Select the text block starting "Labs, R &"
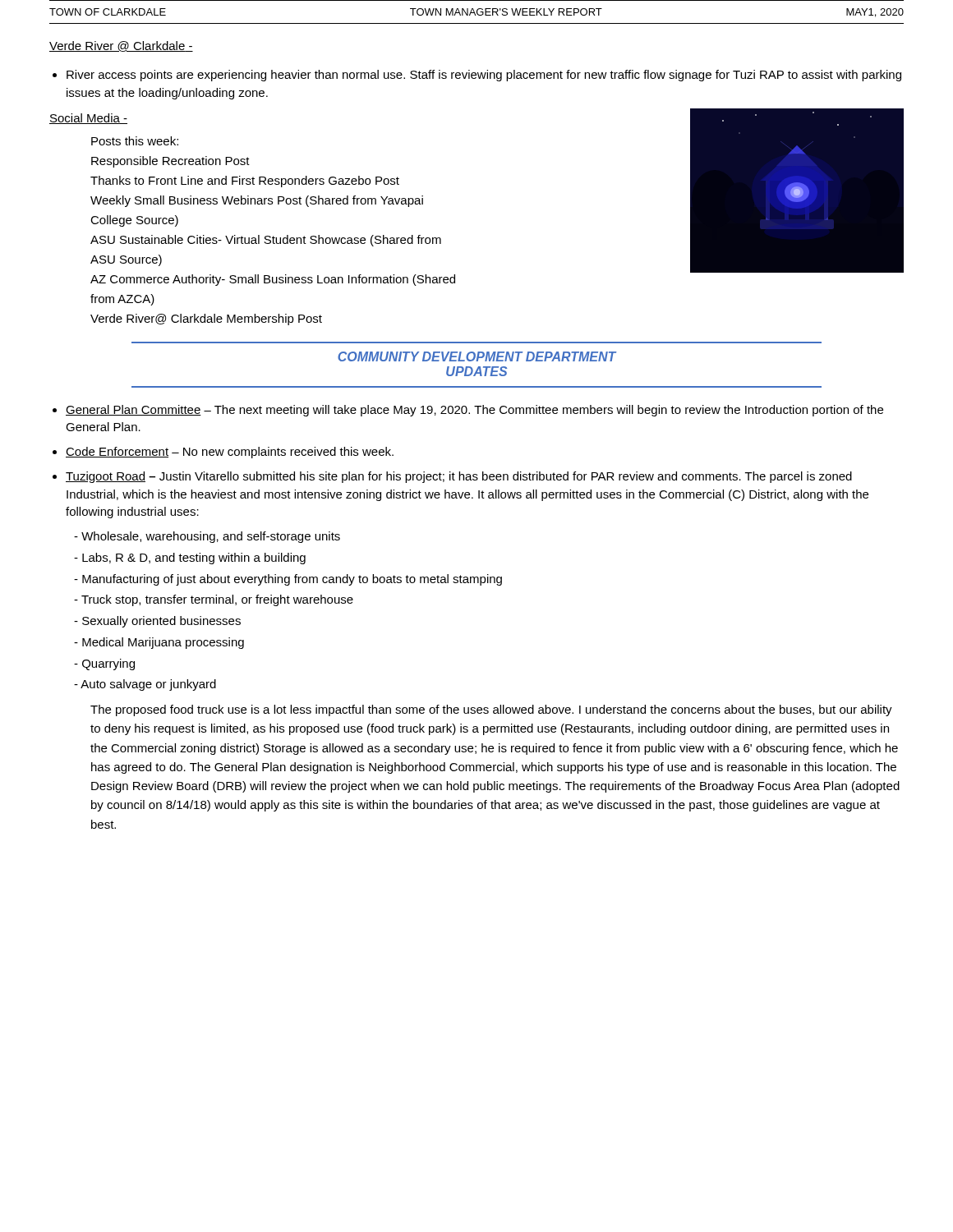 pyautogui.click(x=194, y=557)
